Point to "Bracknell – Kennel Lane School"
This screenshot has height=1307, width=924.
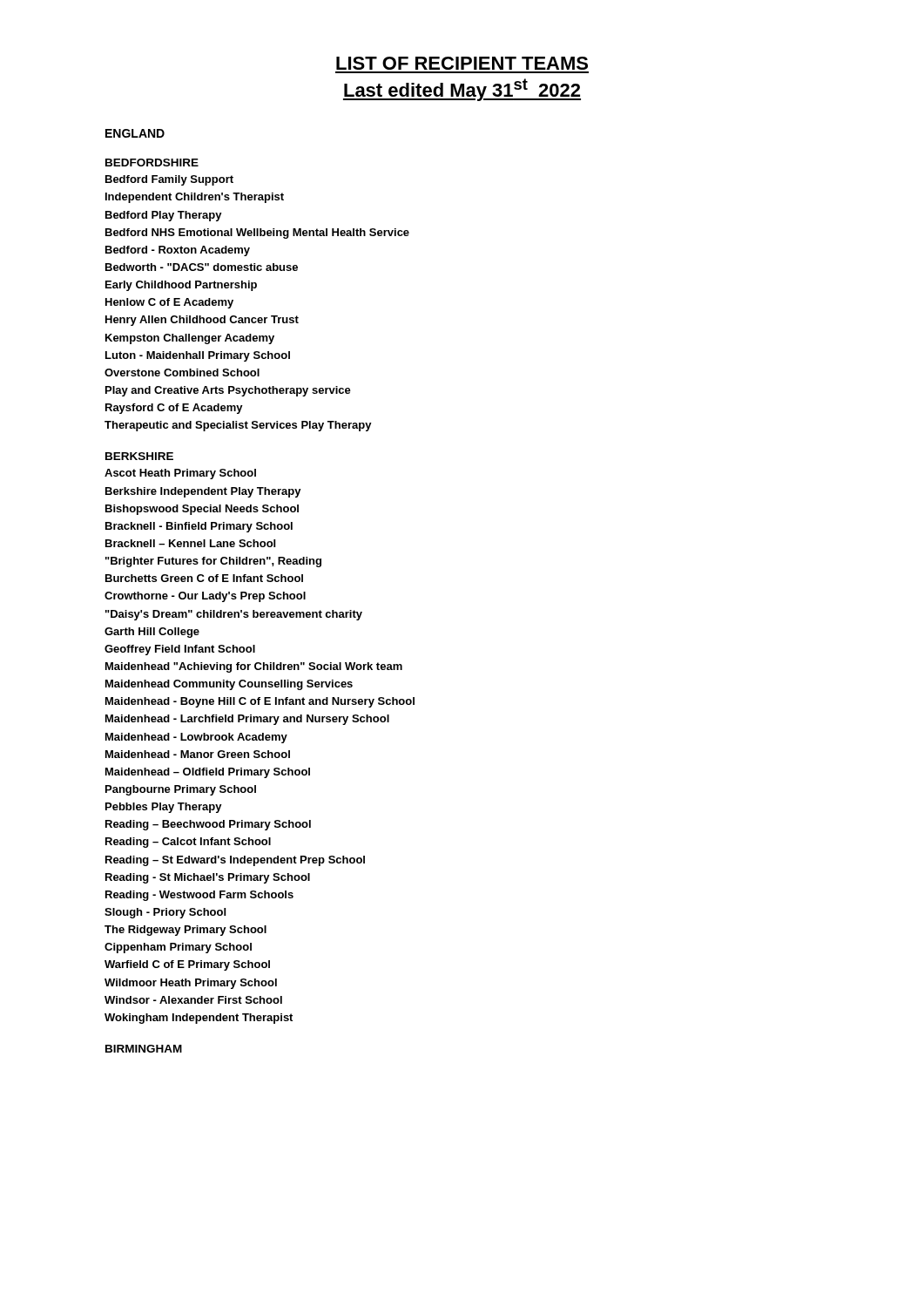tap(190, 543)
